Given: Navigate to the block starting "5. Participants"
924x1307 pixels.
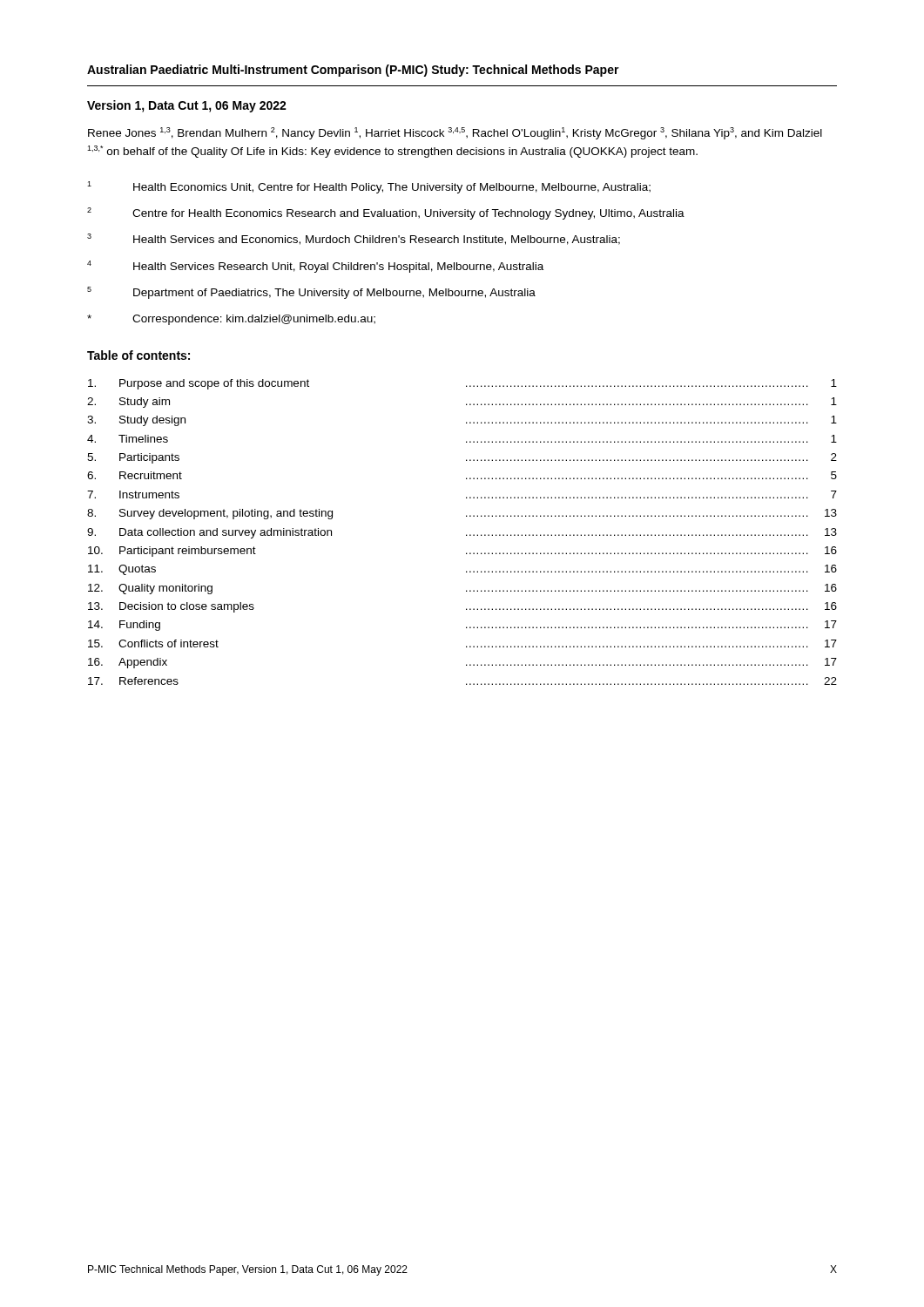Looking at the screenshot, I should point(462,457).
